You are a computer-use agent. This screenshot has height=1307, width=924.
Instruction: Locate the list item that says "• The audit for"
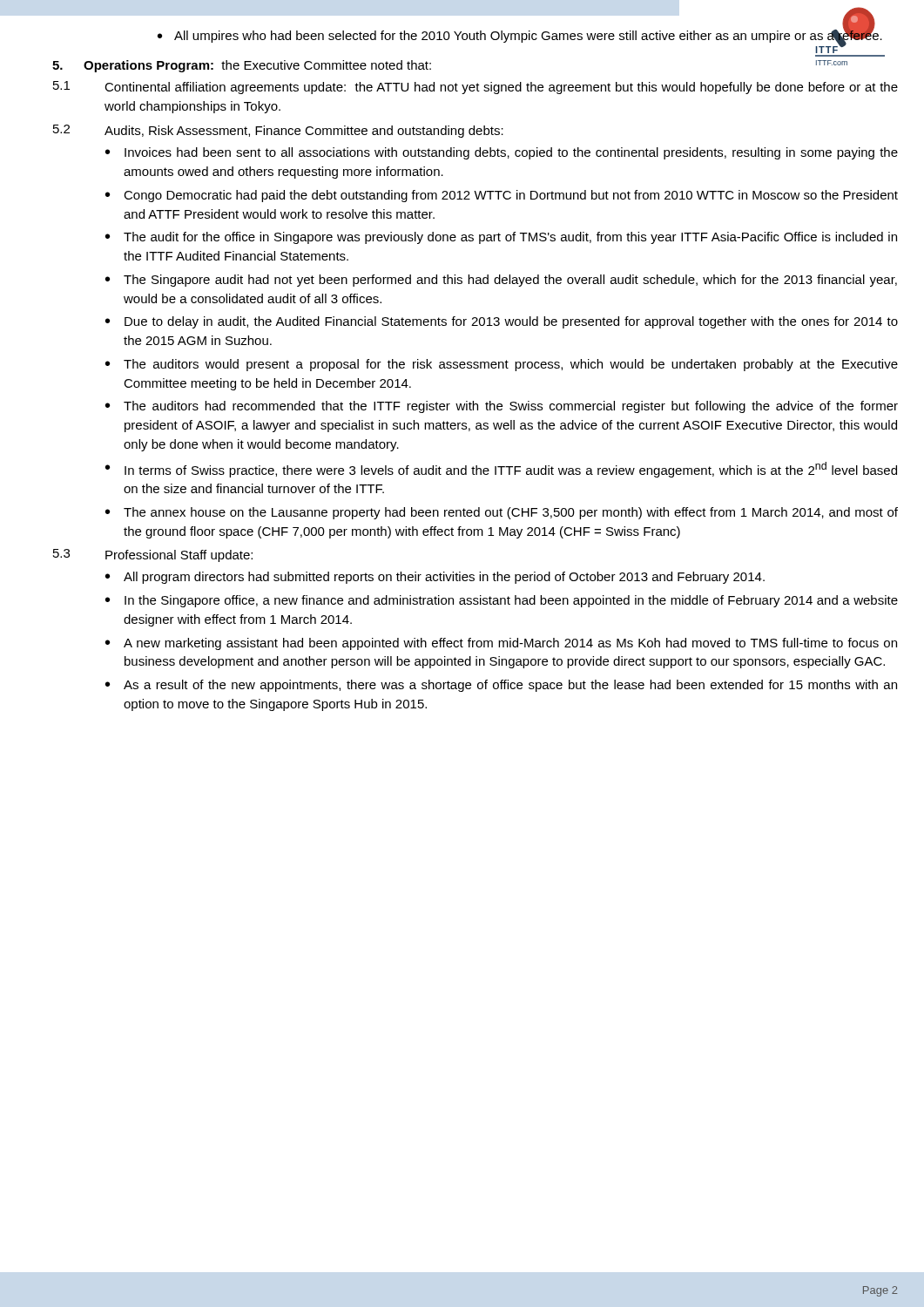[501, 247]
